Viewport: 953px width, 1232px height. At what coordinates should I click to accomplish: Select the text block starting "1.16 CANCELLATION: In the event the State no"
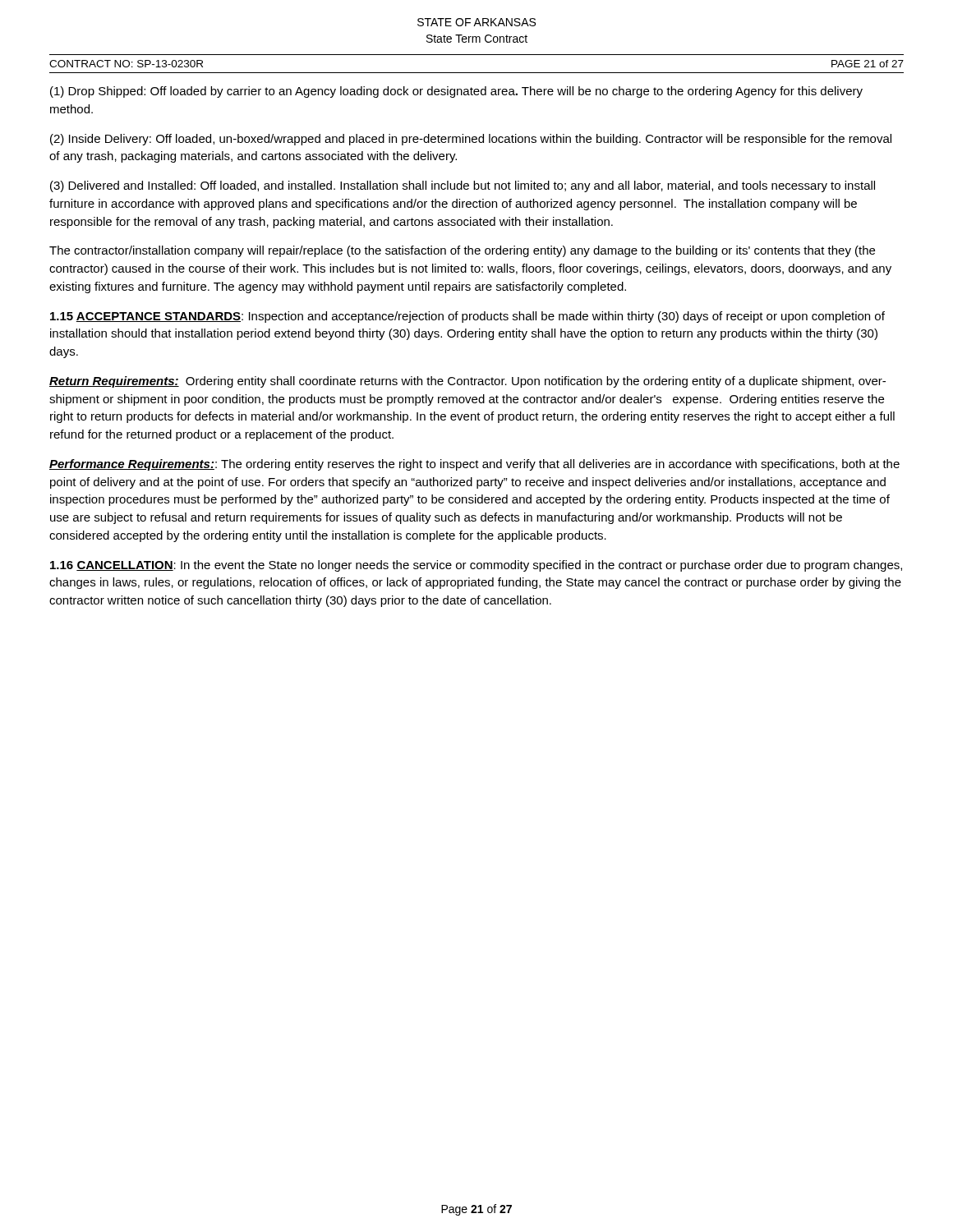[476, 582]
